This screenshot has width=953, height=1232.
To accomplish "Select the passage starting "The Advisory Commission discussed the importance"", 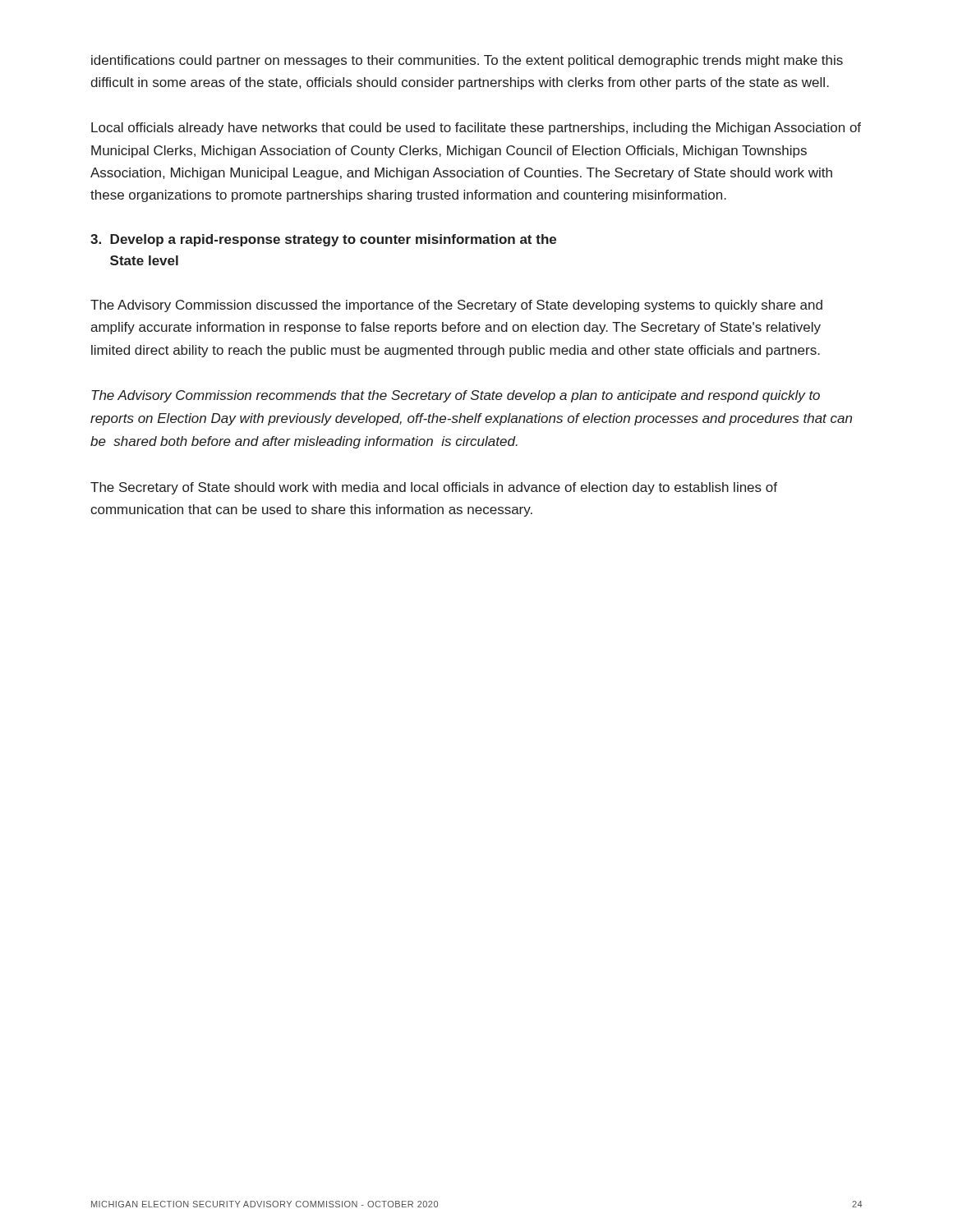I will 457,328.
